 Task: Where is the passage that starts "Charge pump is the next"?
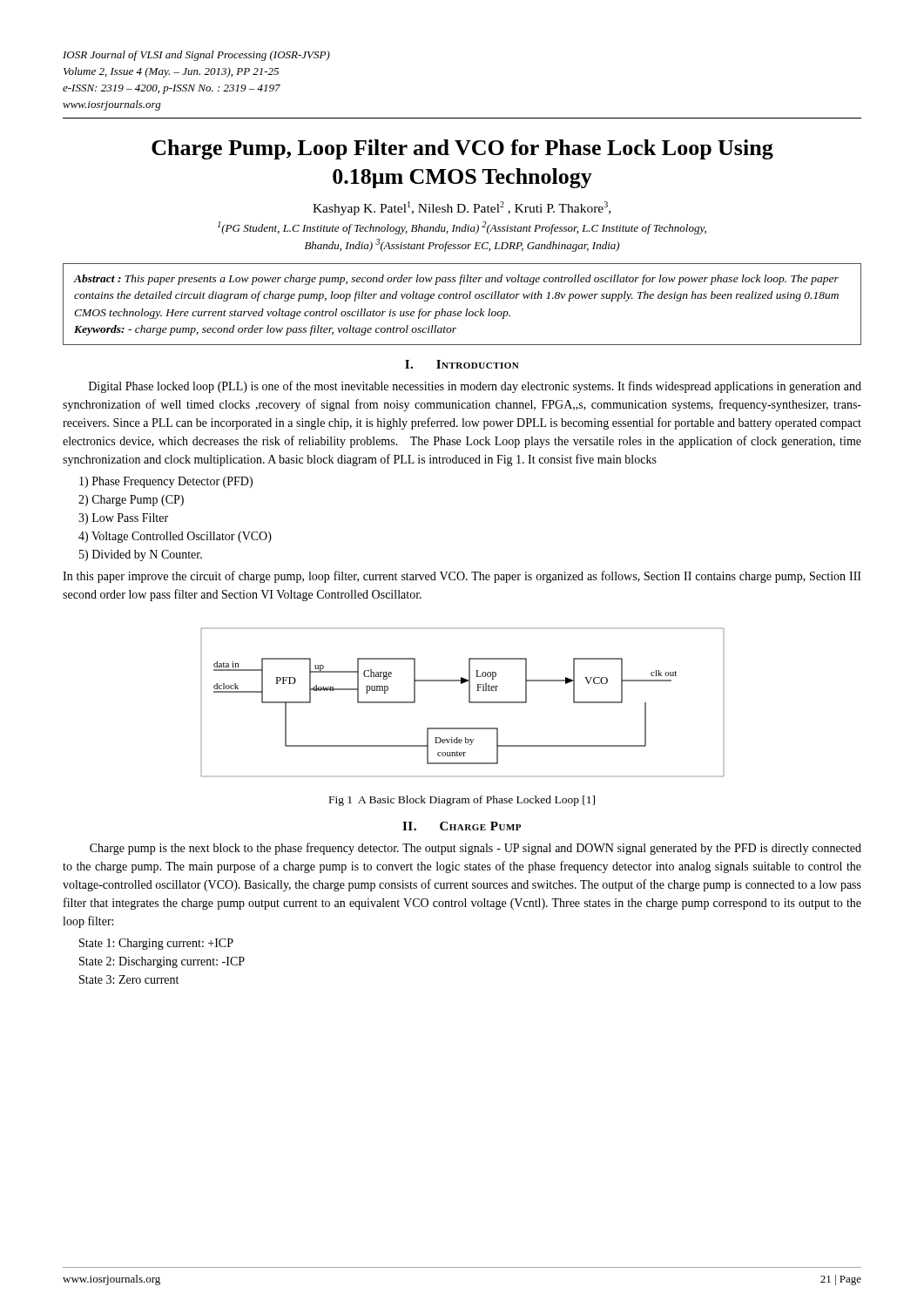coord(462,885)
